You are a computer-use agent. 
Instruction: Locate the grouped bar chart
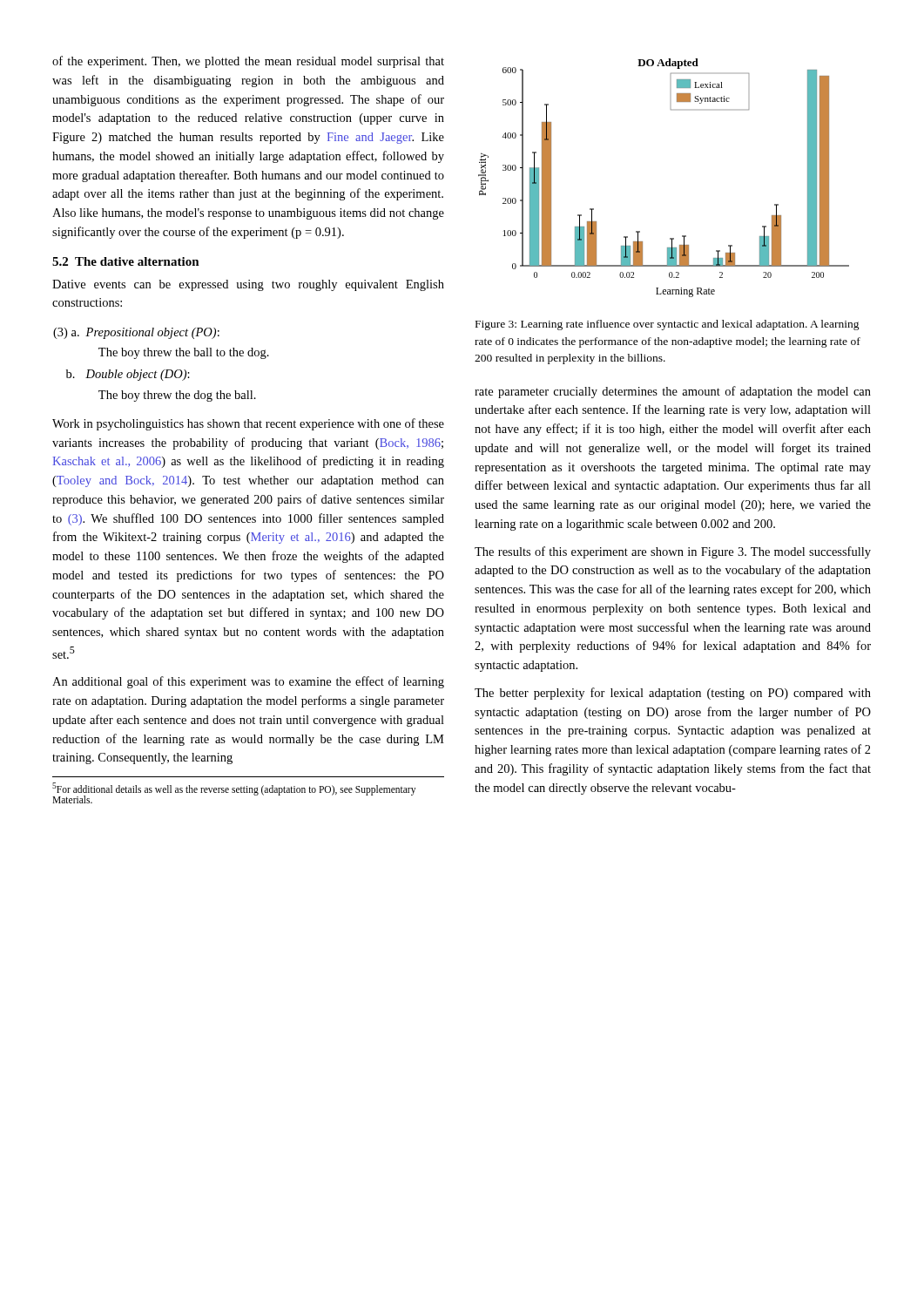click(673, 180)
